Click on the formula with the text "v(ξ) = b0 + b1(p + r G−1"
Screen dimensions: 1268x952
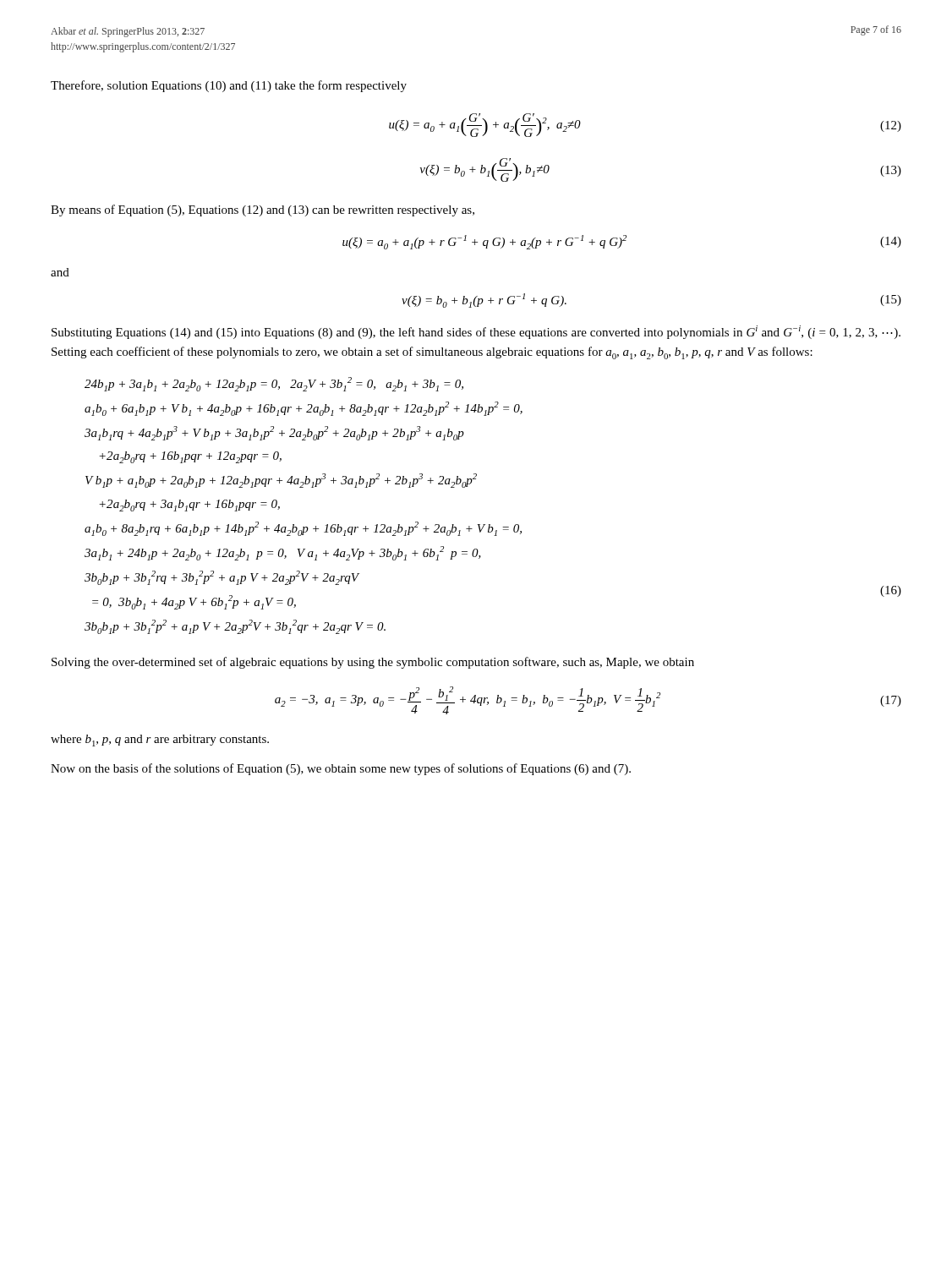(x=510, y=300)
